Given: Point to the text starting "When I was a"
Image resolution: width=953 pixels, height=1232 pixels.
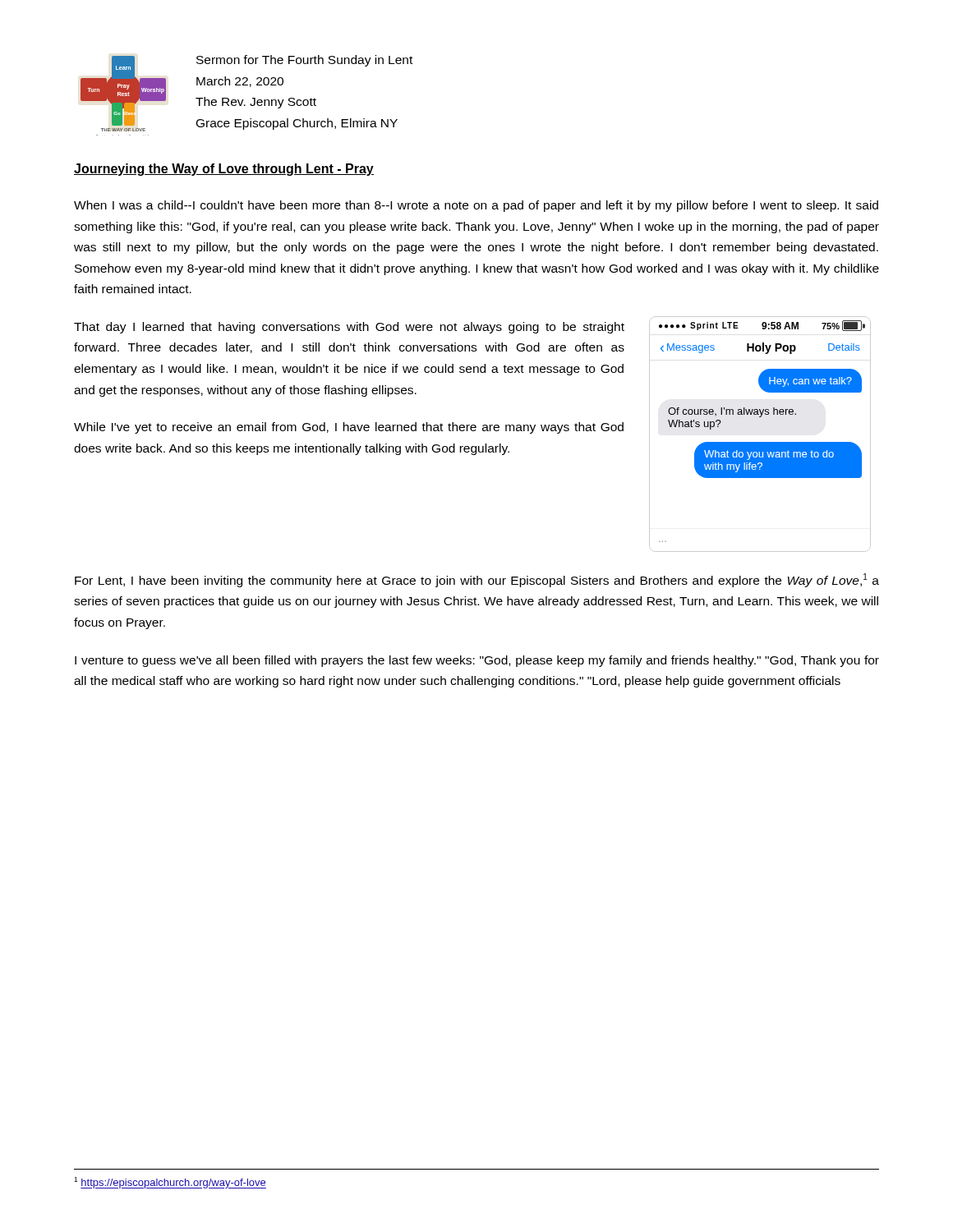Looking at the screenshot, I should click(x=476, y=247).
